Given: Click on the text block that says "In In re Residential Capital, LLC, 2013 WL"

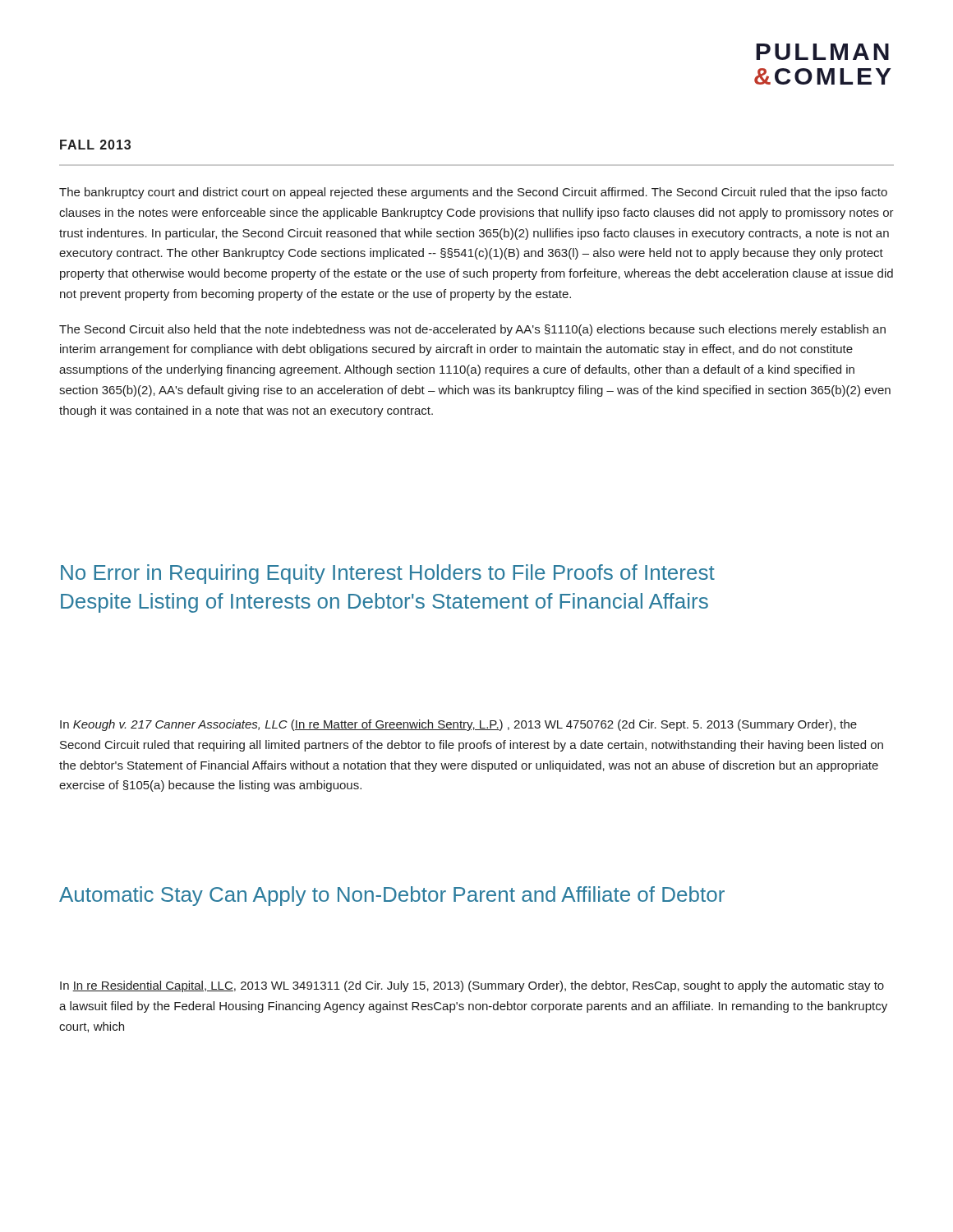Looking at the screenshot, I should (476, 1006).
